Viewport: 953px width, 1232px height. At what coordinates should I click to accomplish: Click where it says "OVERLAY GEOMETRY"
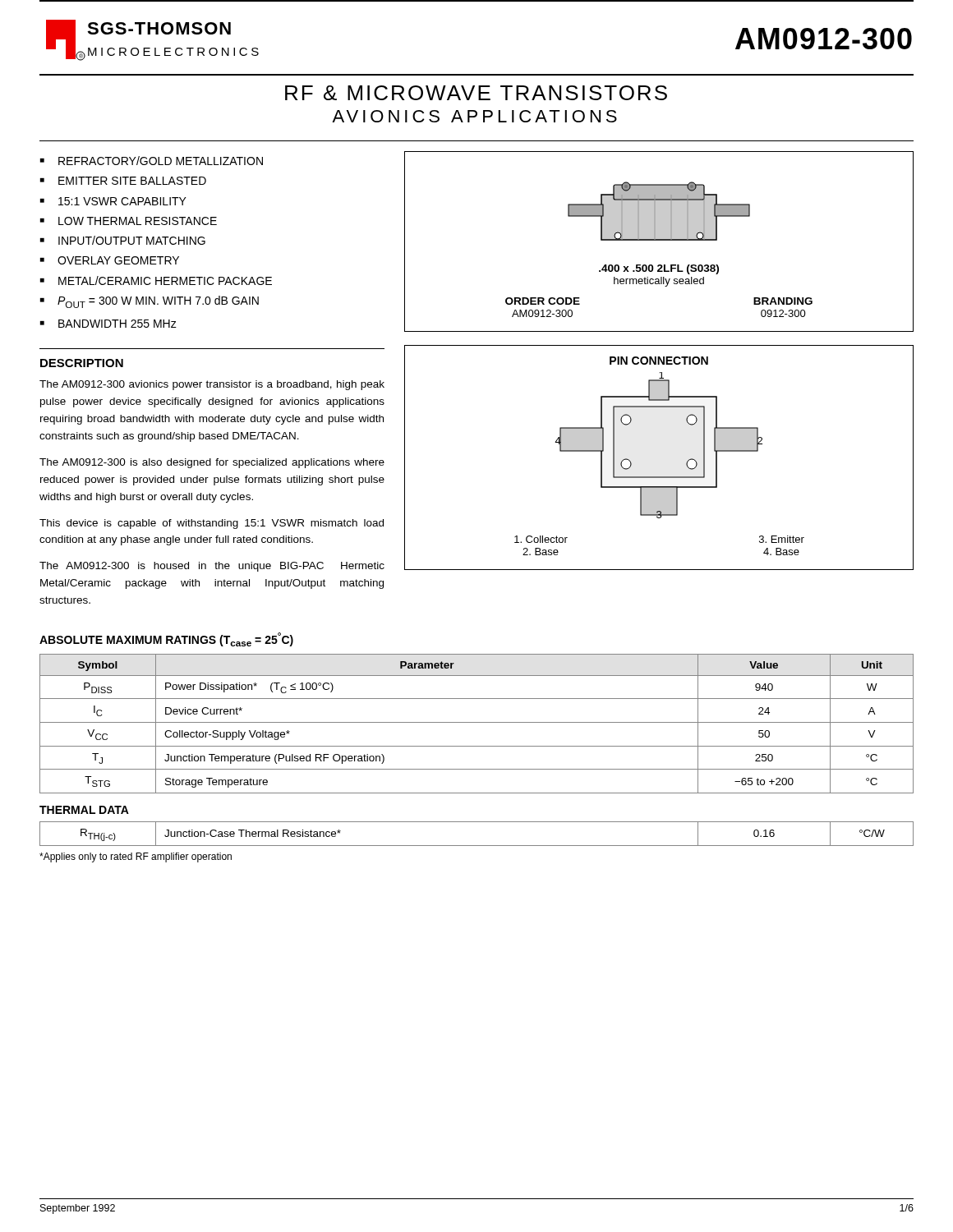pyautogui.click(x=119, y=261)
